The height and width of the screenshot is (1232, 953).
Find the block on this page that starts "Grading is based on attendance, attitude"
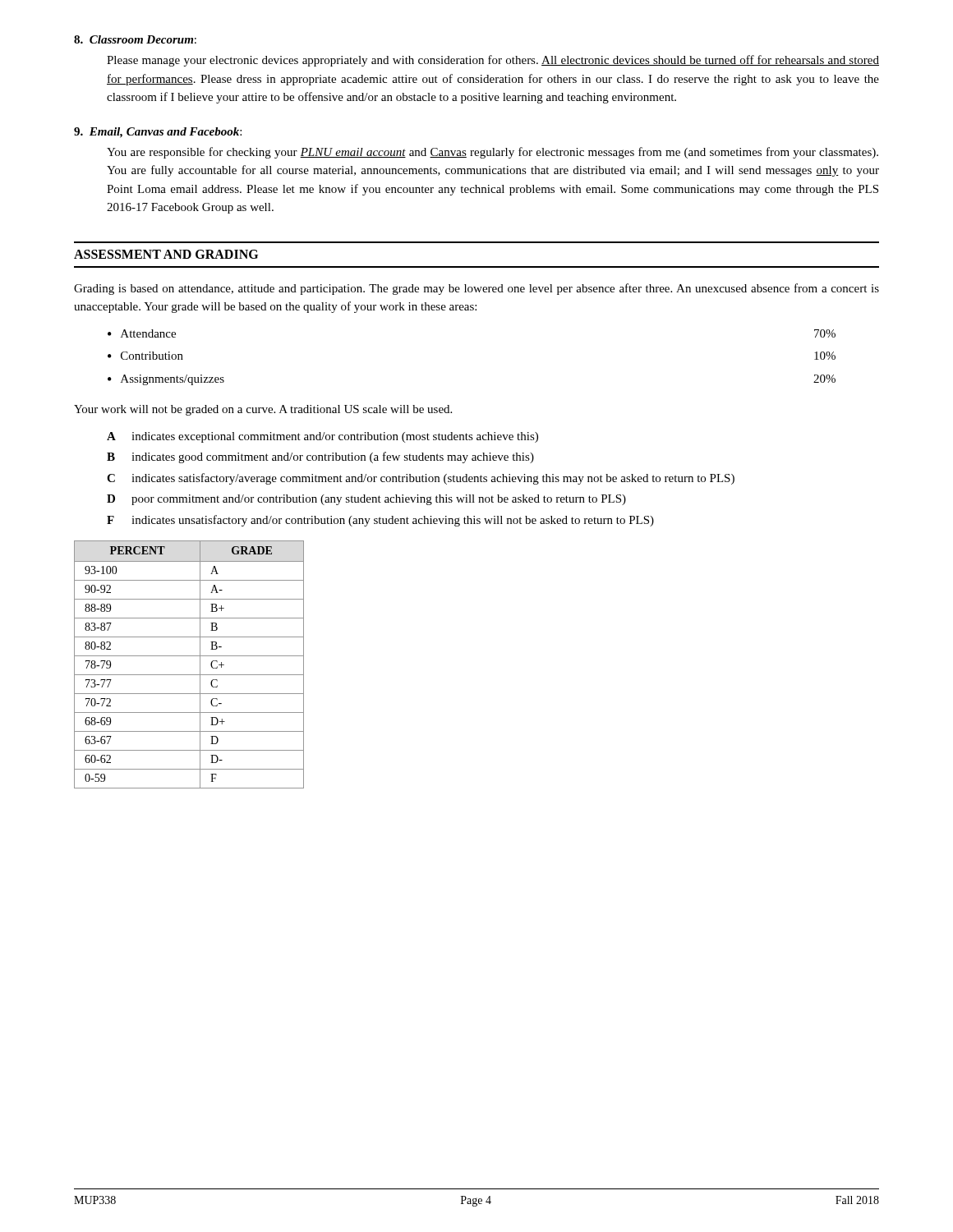pos(476,297)
